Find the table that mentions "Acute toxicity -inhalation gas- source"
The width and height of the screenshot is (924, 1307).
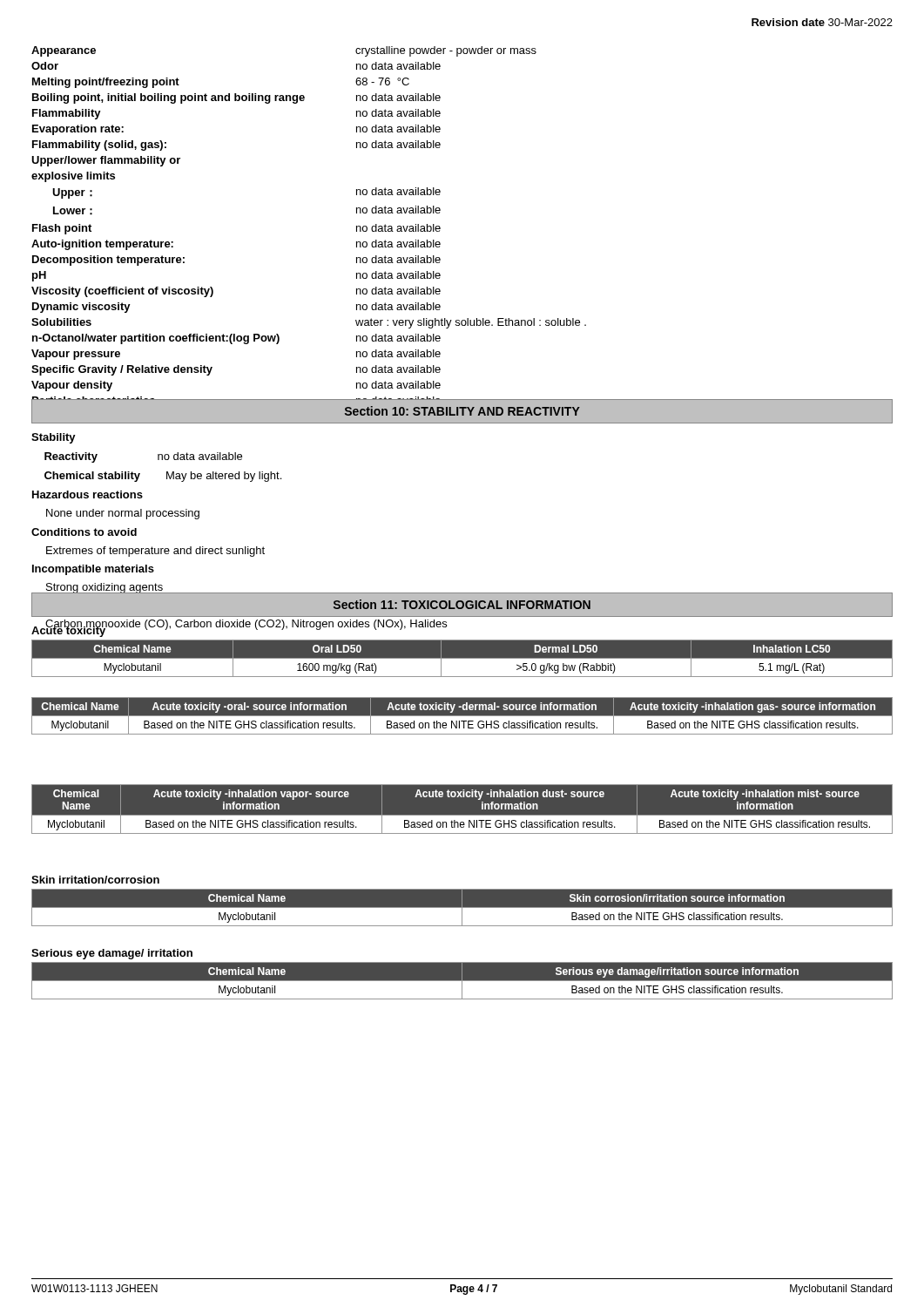(462, 719)
